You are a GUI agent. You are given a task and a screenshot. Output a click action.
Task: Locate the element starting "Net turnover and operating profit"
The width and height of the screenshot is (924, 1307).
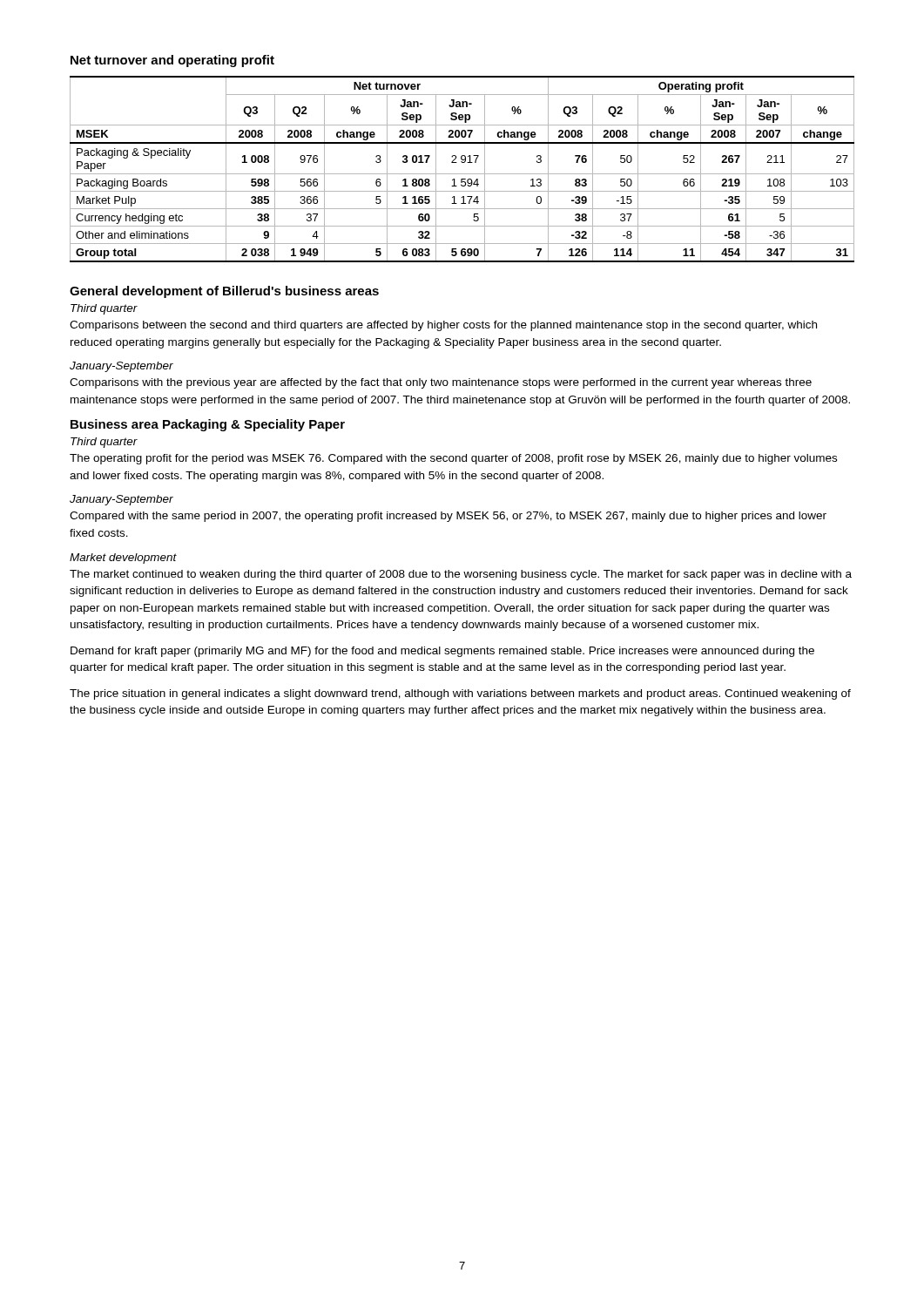[172, 60]
